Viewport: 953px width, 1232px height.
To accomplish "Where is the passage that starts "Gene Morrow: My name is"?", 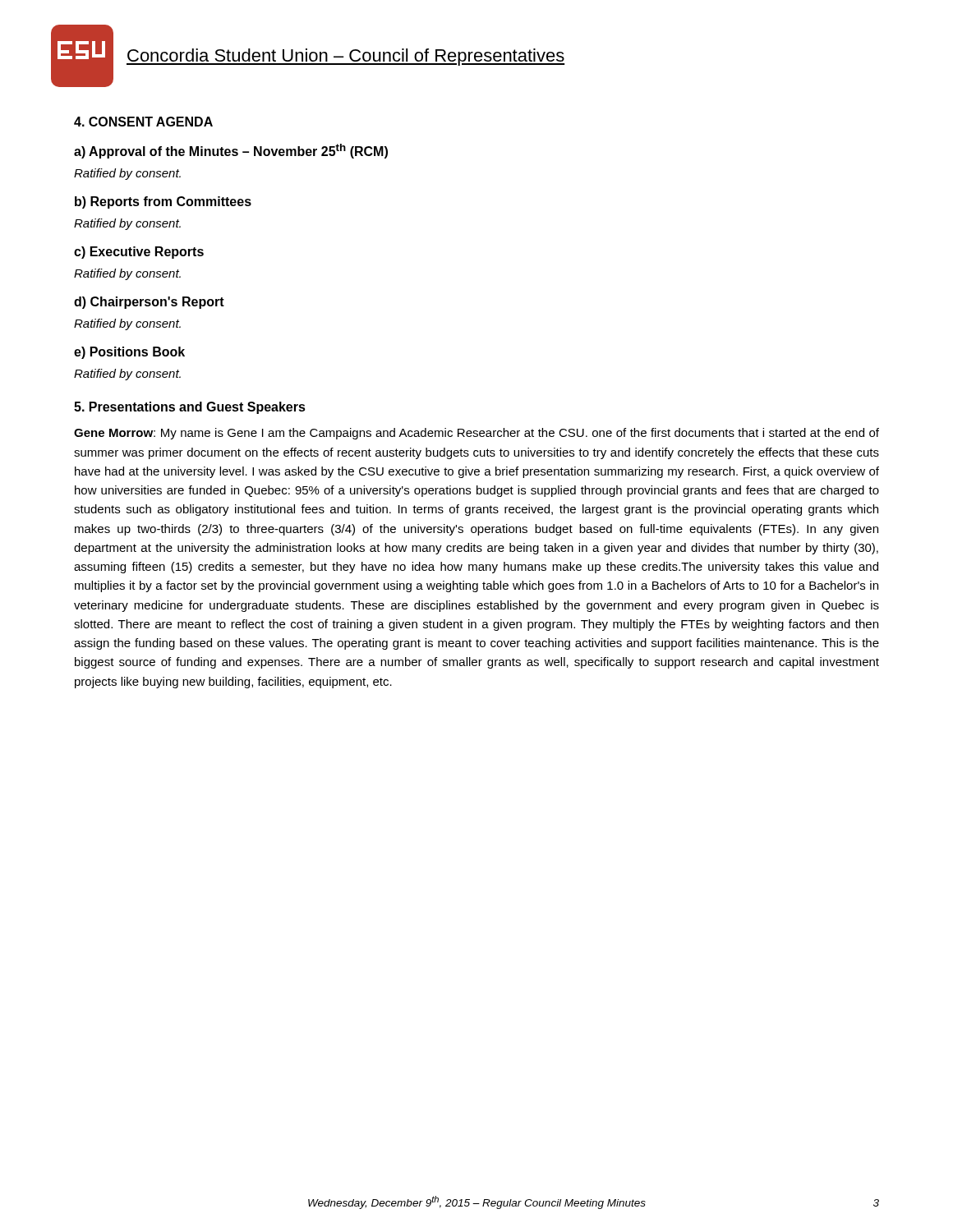I will (x=476, y=557).
